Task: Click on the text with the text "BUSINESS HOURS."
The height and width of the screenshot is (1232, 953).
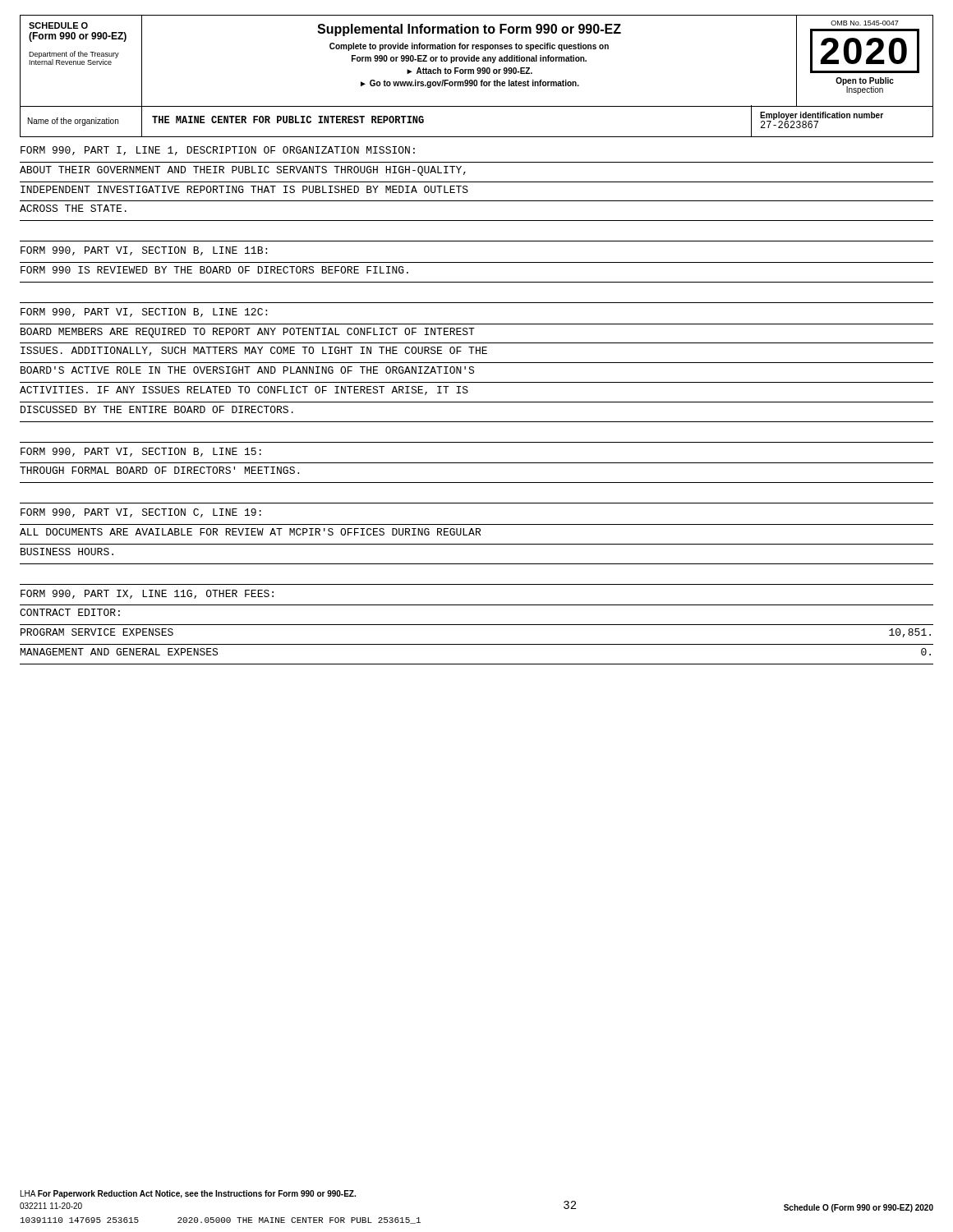Action: click(x=68, y=552)
